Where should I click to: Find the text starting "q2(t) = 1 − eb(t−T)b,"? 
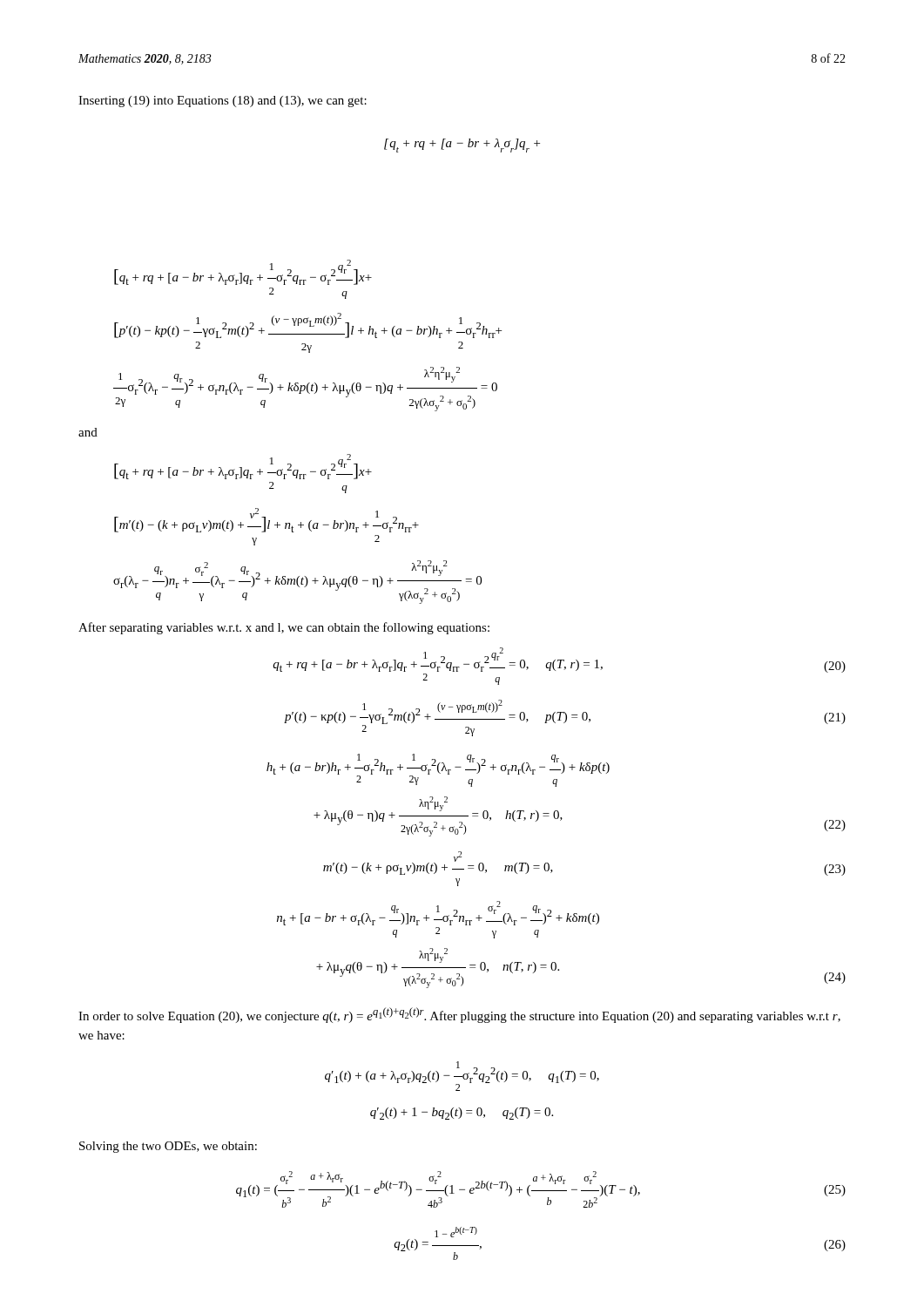pos(462,1245)
